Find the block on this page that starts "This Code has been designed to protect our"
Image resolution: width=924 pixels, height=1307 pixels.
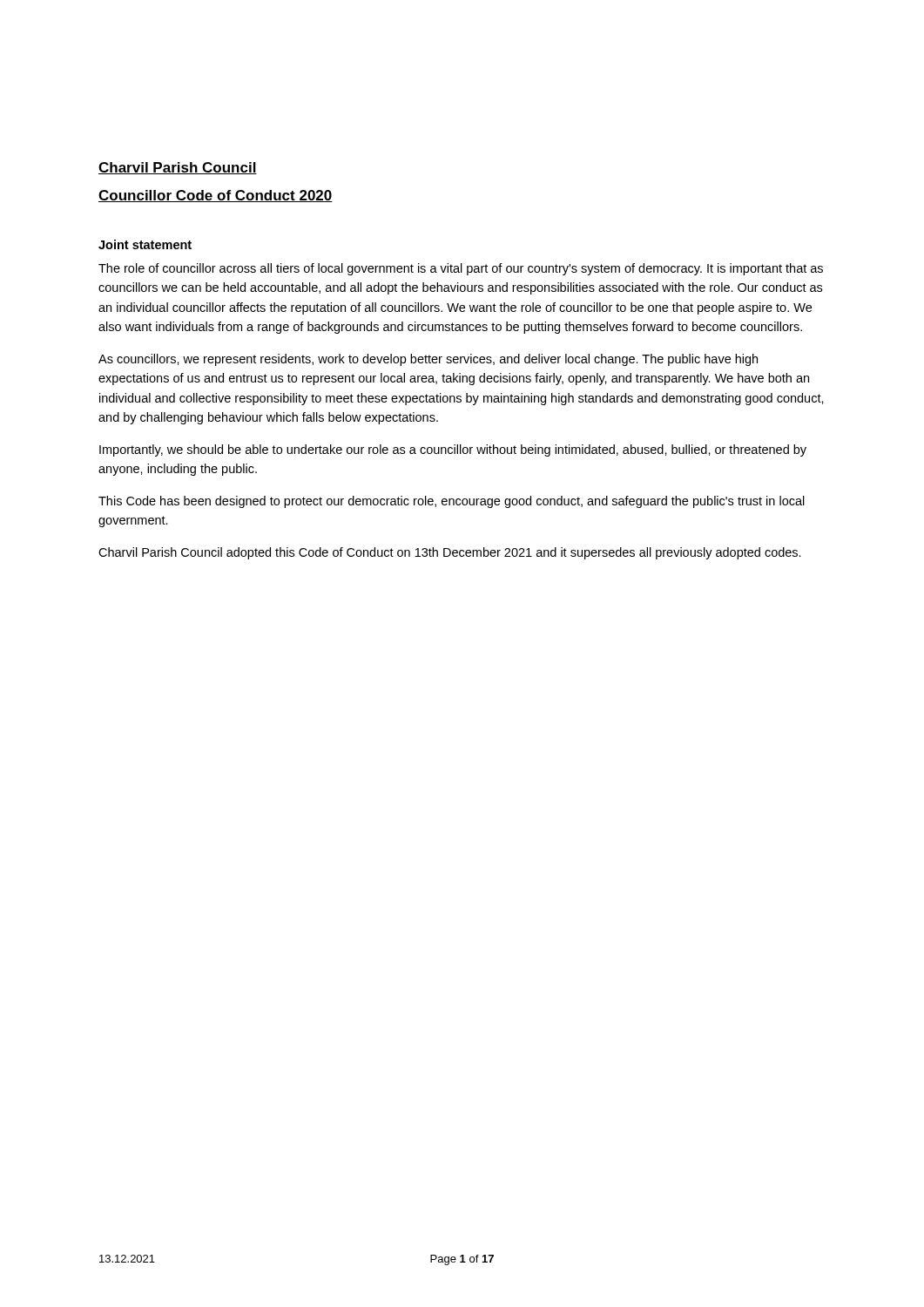[452, 511]
